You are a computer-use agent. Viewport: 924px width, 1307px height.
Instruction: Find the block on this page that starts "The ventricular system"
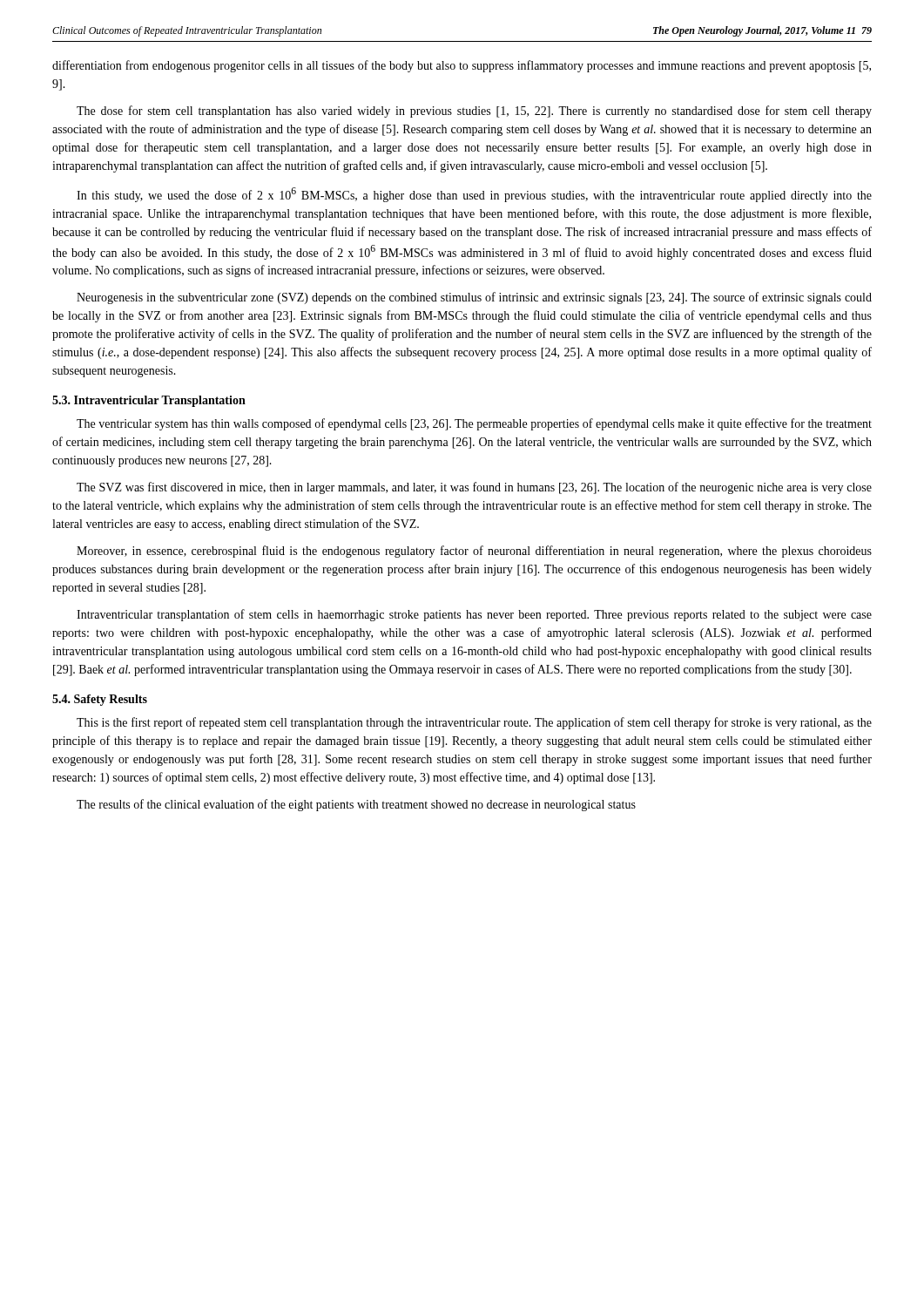(462, 442)
